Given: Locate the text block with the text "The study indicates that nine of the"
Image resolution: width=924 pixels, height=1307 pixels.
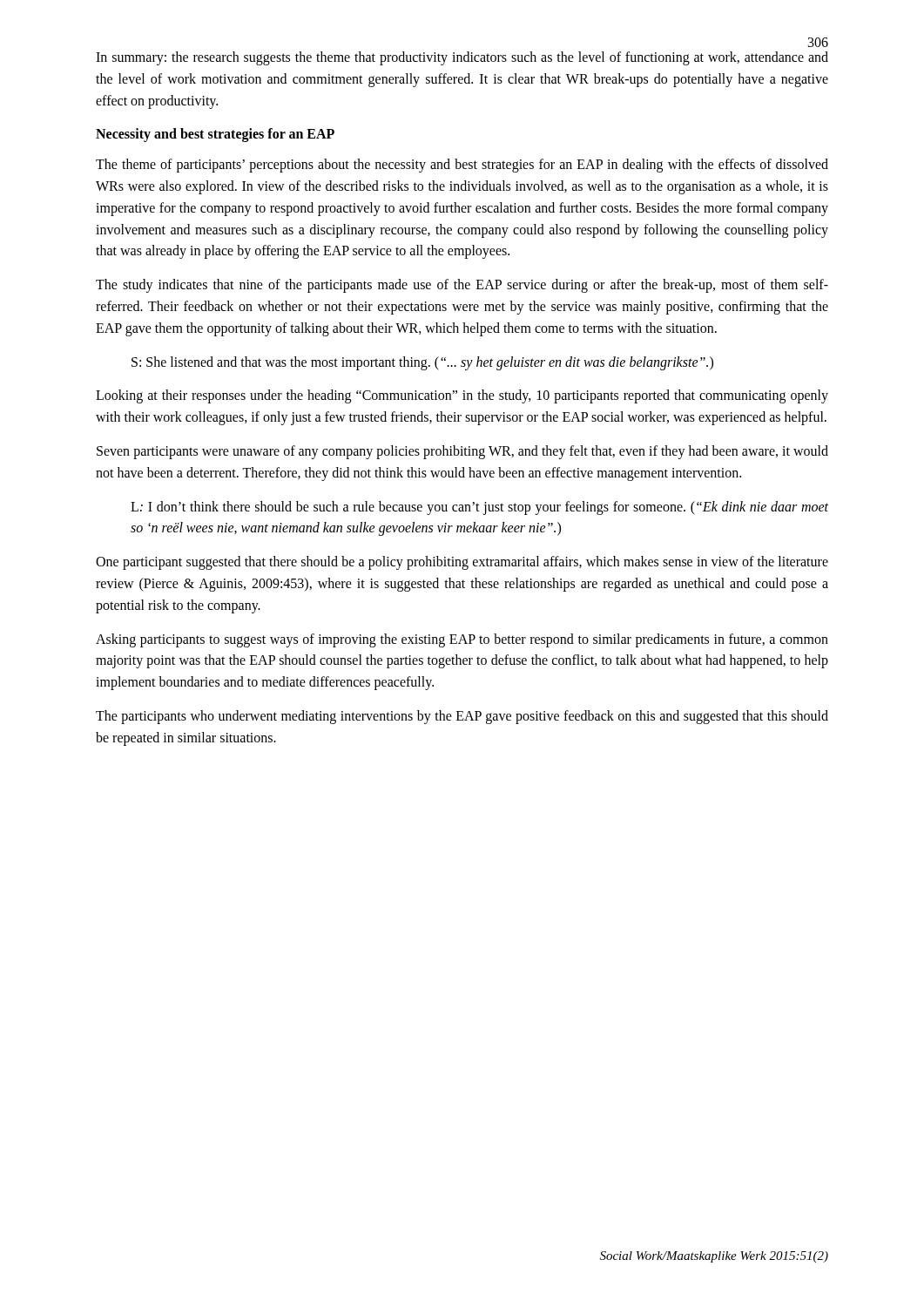Looking at the screenshot, I should [462, 307].
